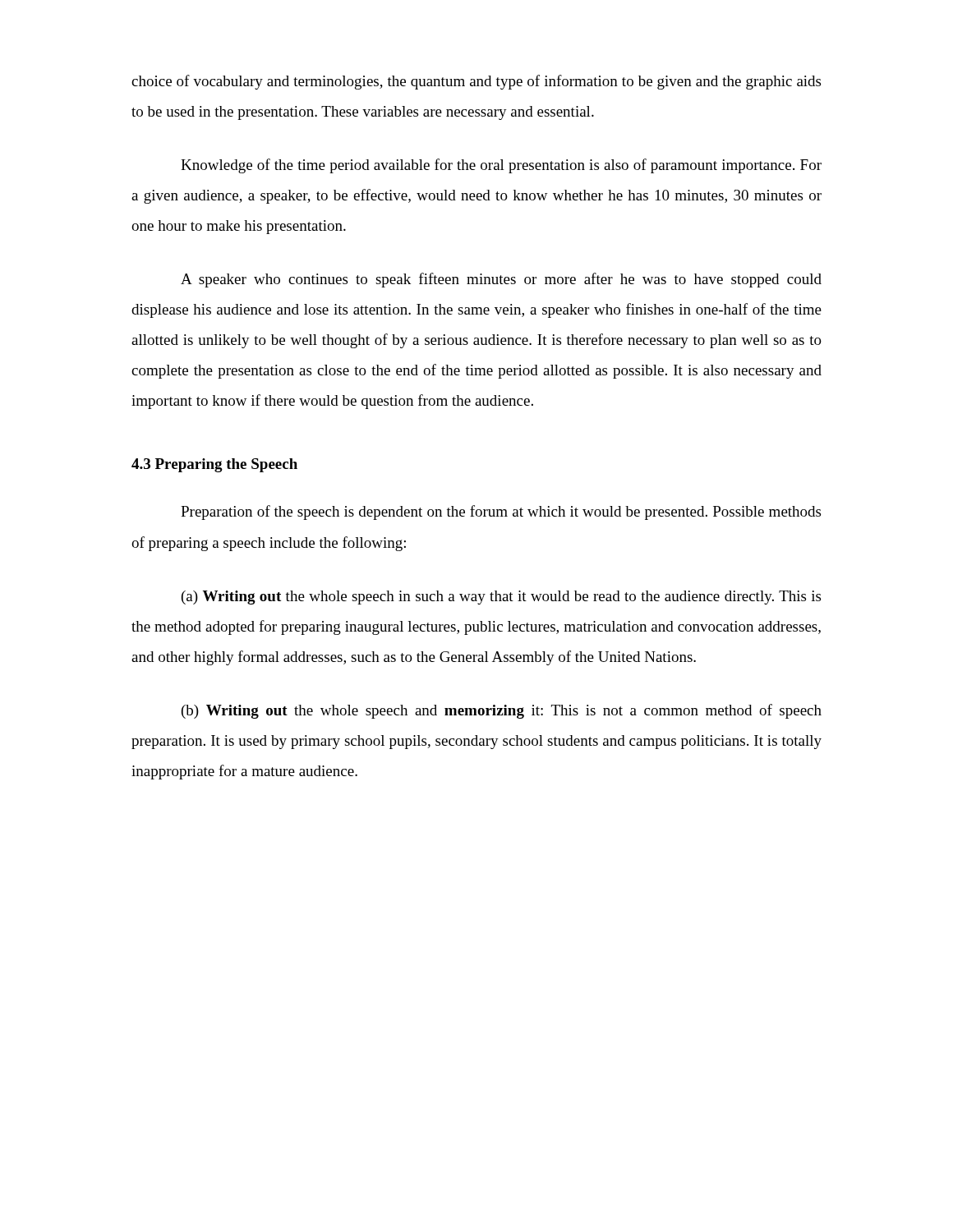Find the block on this page that starts "Preparation of the speech is dependent"
The height and width of the screenshot is (1232, 953).
coord(476,527)
